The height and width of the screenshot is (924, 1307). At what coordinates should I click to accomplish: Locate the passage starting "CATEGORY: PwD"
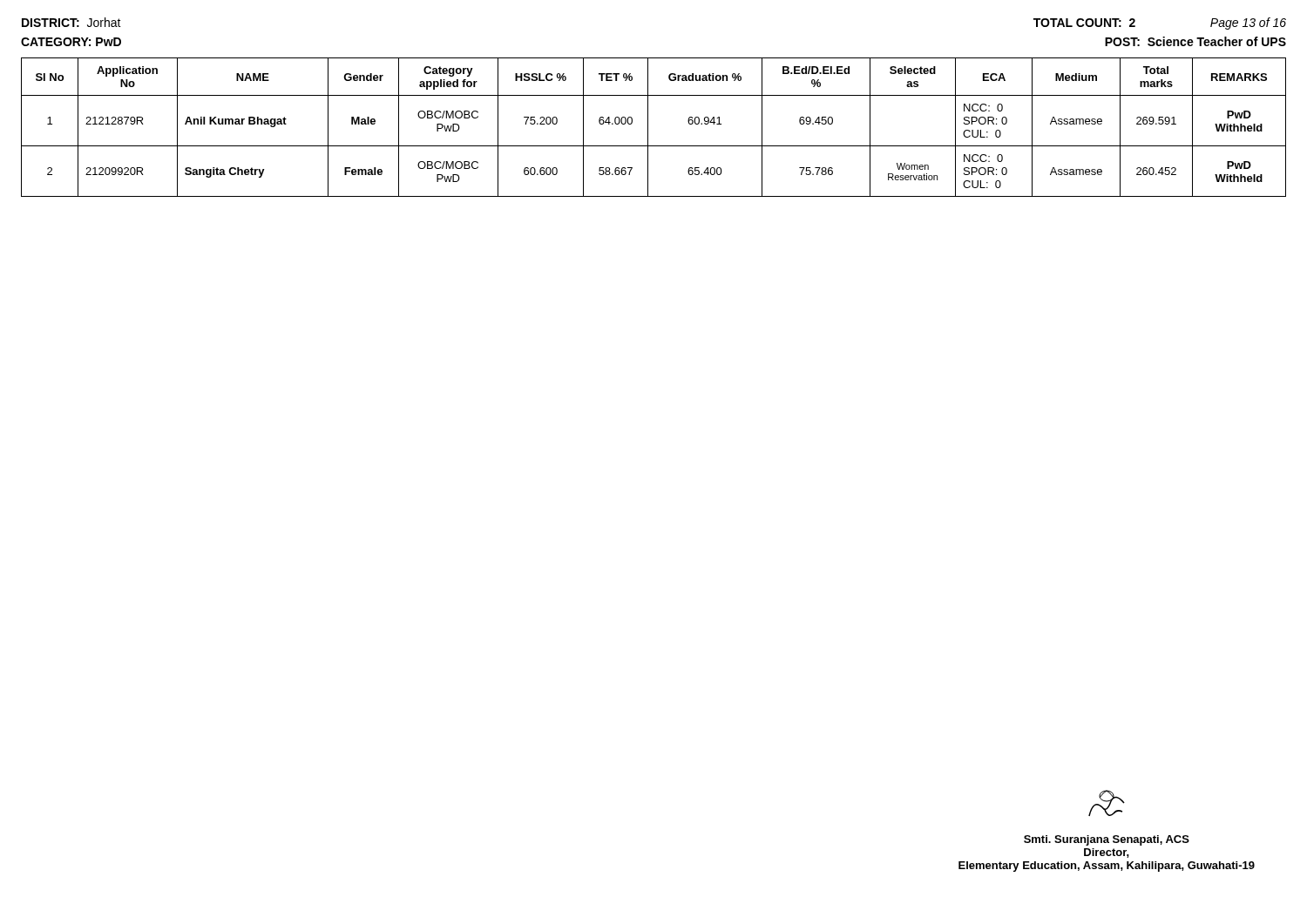pos(71,42)
